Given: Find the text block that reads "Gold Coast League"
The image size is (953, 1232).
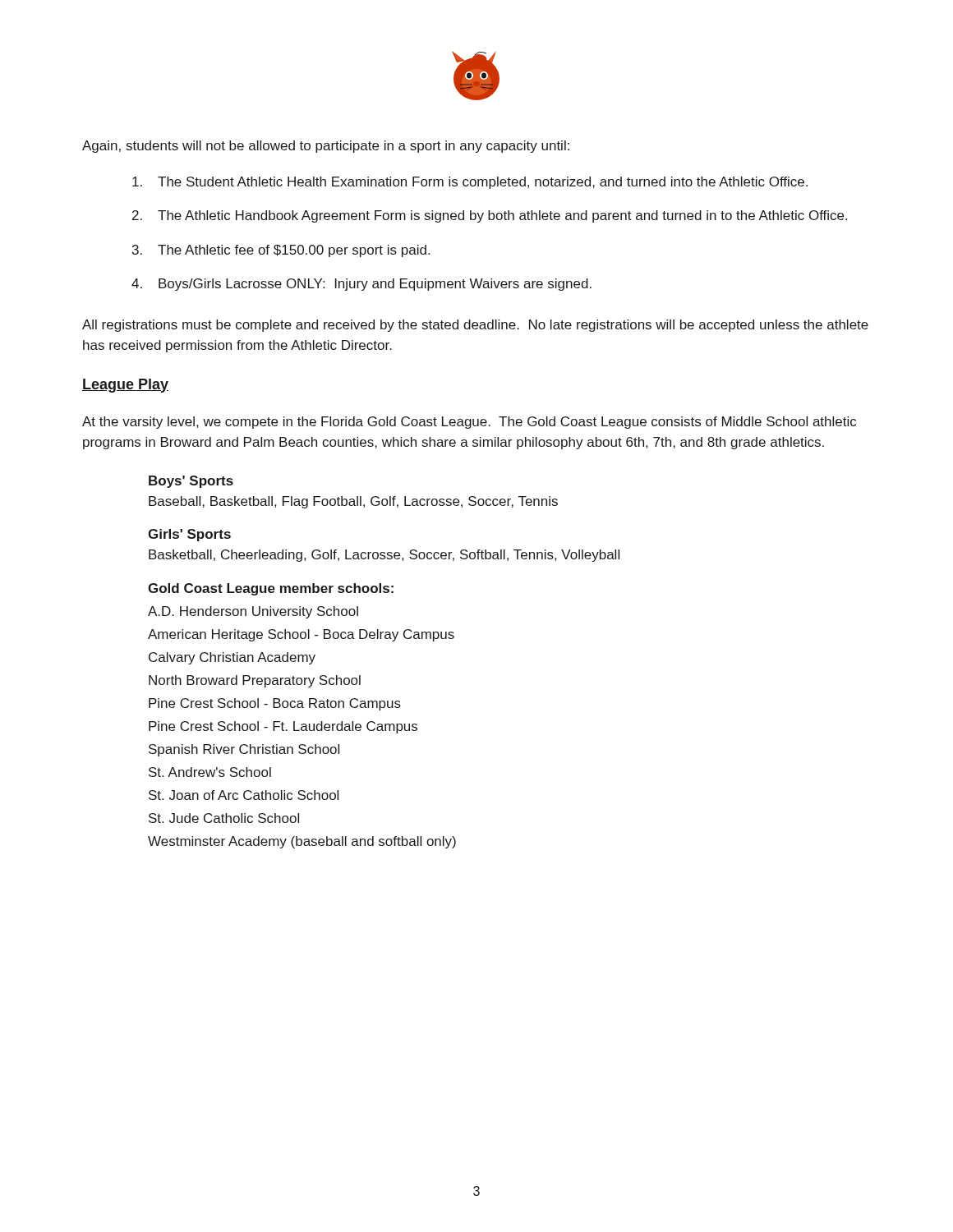Looking at the screenshot, I should 271,589.
